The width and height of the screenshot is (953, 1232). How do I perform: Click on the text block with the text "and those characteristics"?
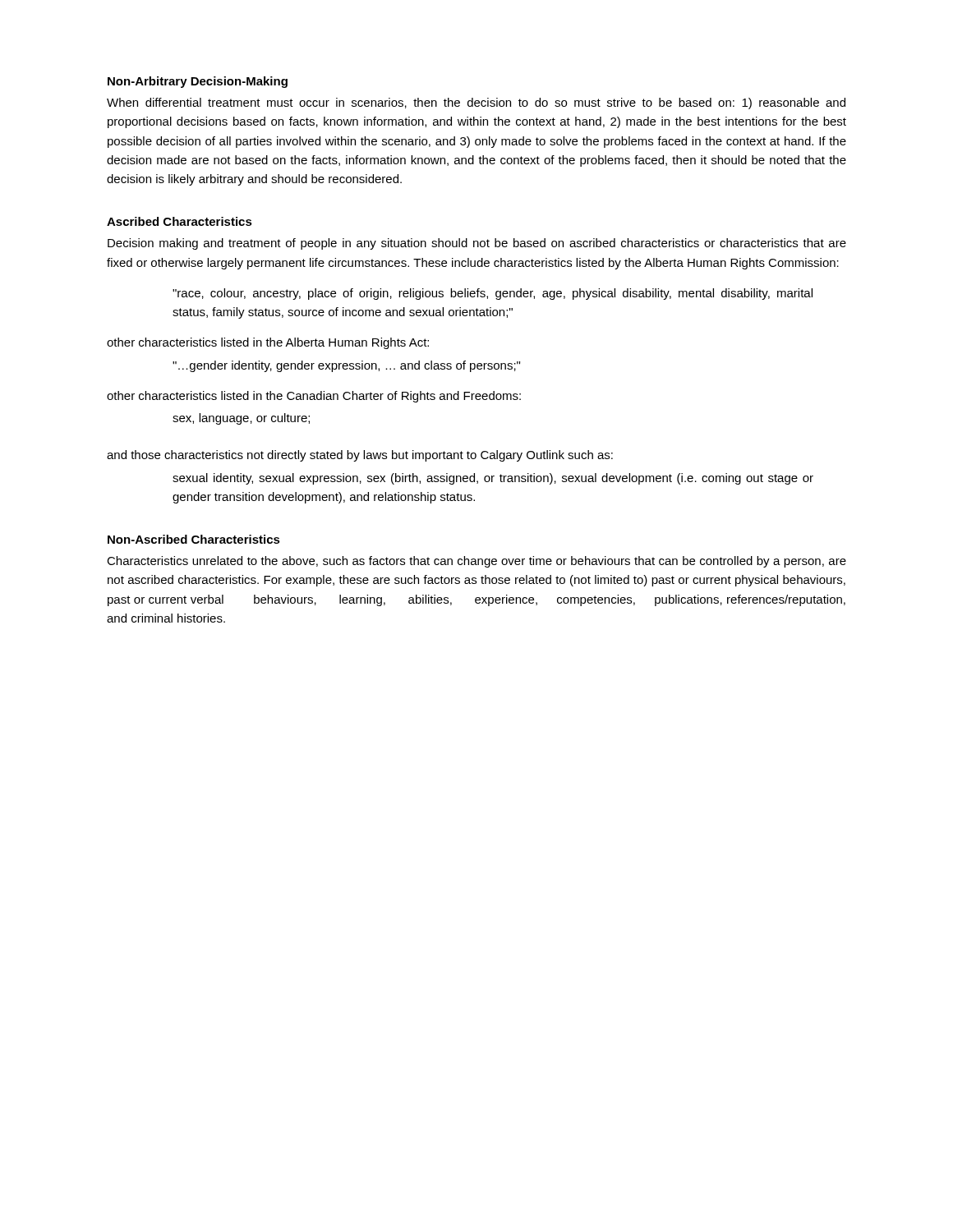coord(360,455)
